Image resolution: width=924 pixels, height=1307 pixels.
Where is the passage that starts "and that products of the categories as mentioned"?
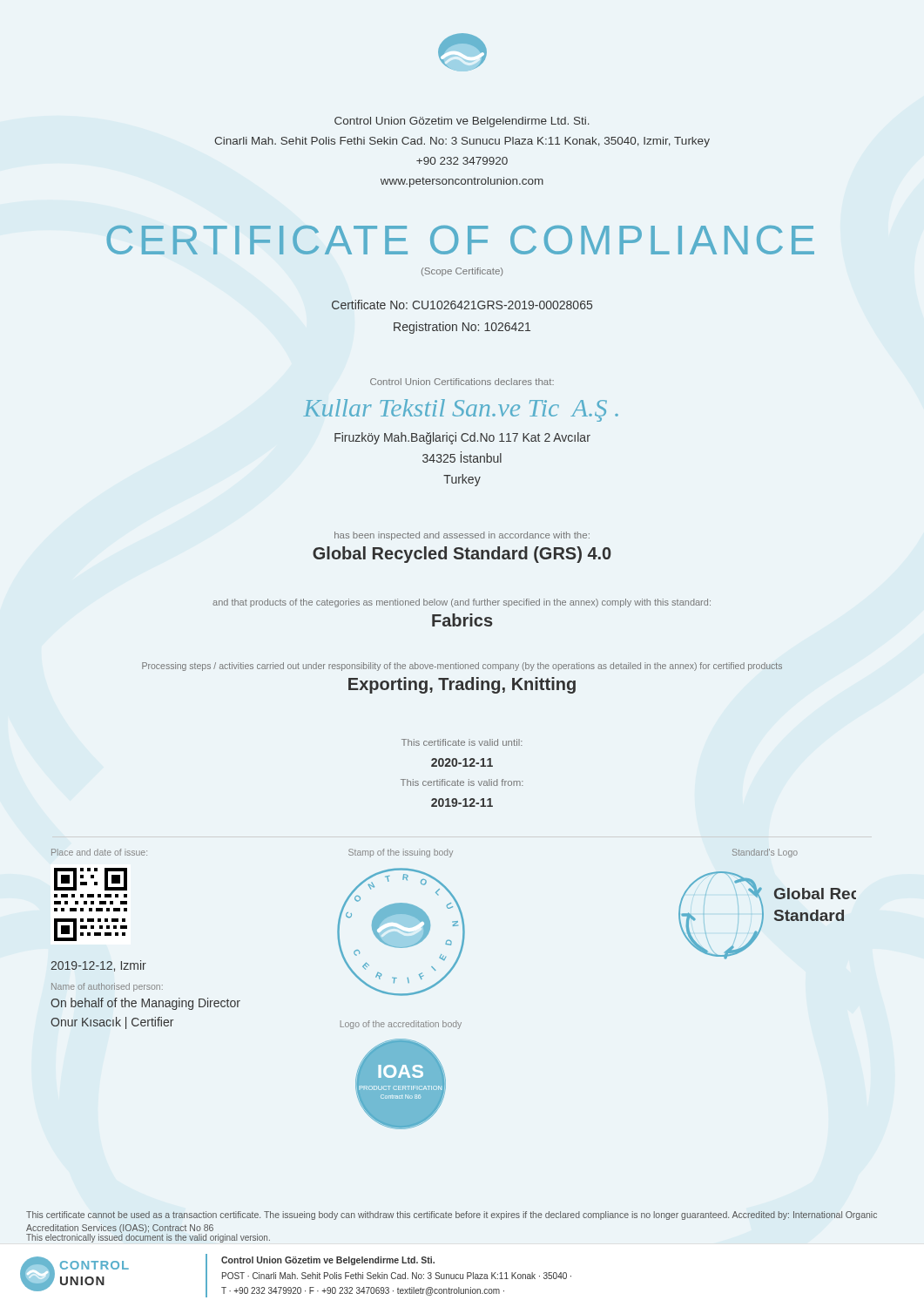pyautogui.click(x=462, y=602)
